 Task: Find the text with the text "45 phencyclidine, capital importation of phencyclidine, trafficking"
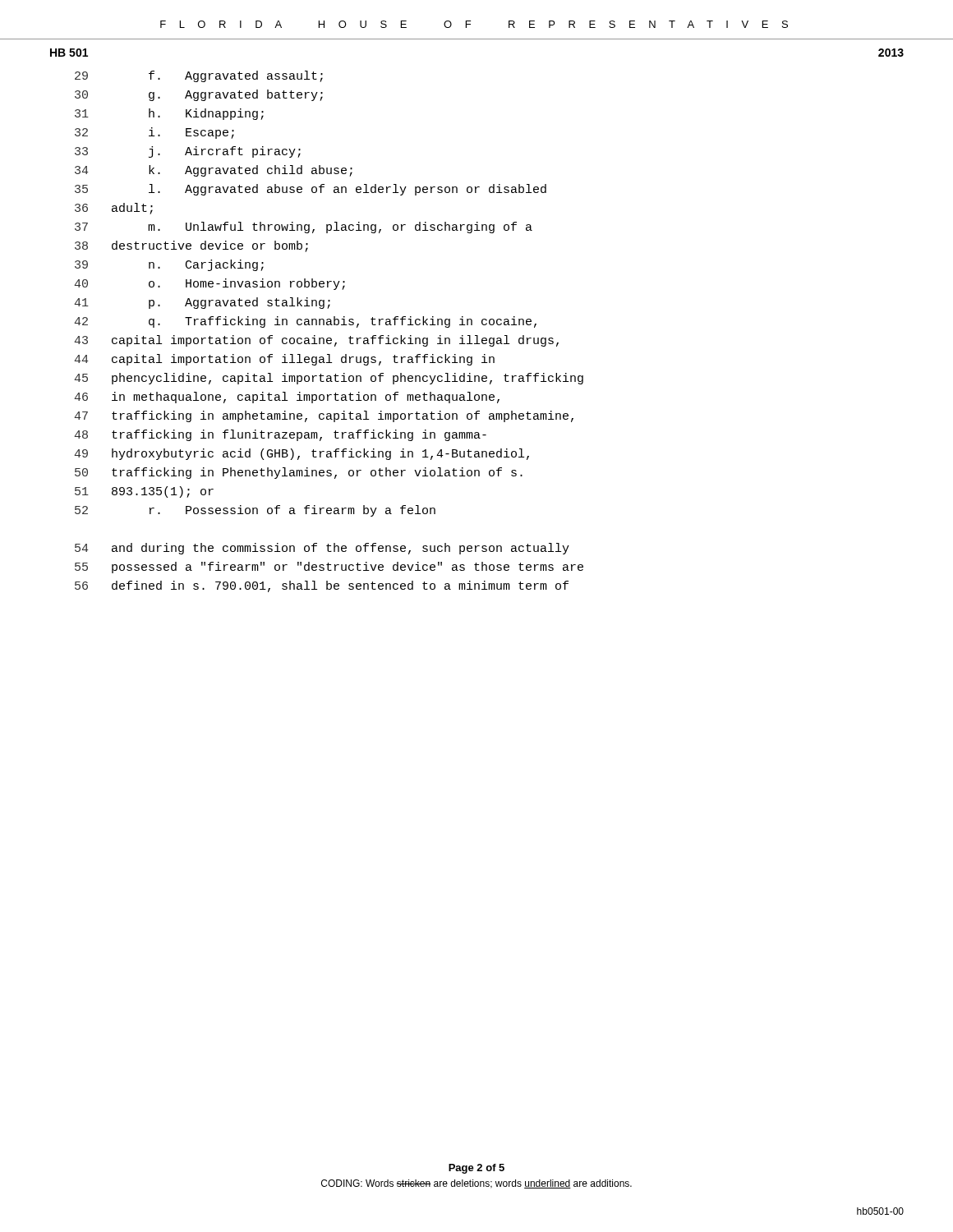pyautogui.click(x=476, y=379)
